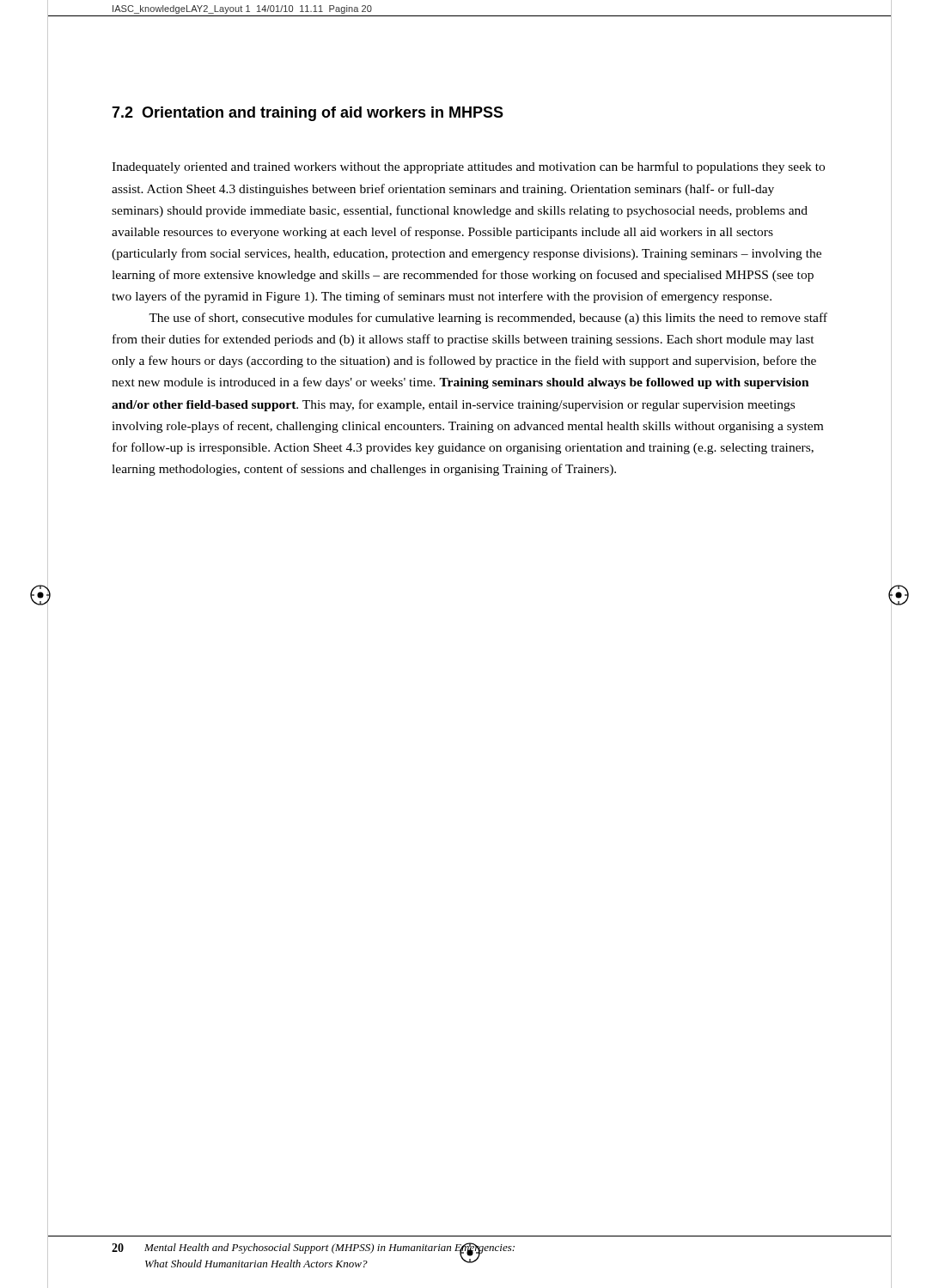Select the section header that reads "7.2 Orientation and training of"
This screenshot has width=939, height=1288.
tap(308, 113)
